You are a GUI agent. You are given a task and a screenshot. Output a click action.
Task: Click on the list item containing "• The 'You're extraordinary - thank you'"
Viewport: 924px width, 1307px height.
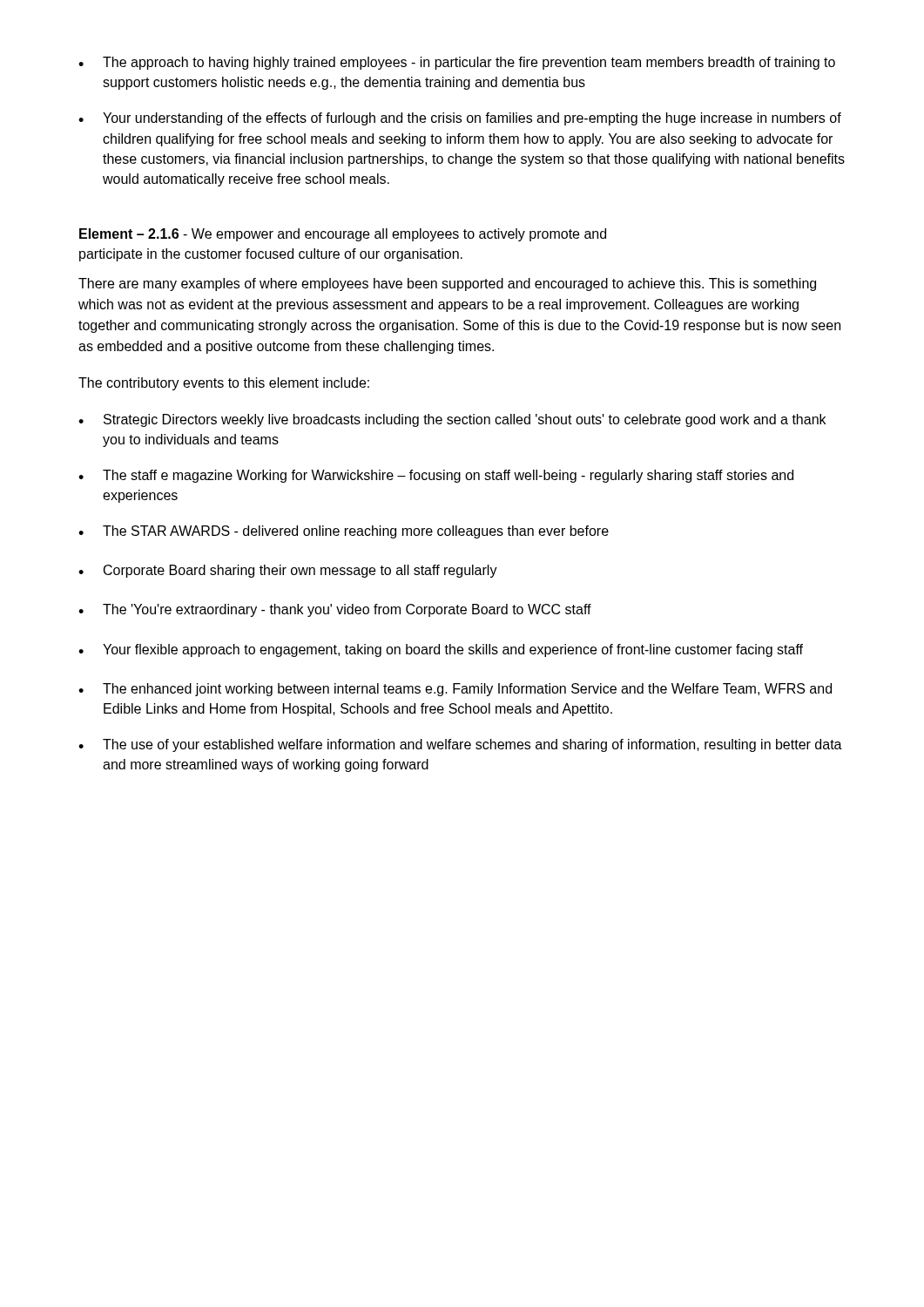(x=462, y=612)
